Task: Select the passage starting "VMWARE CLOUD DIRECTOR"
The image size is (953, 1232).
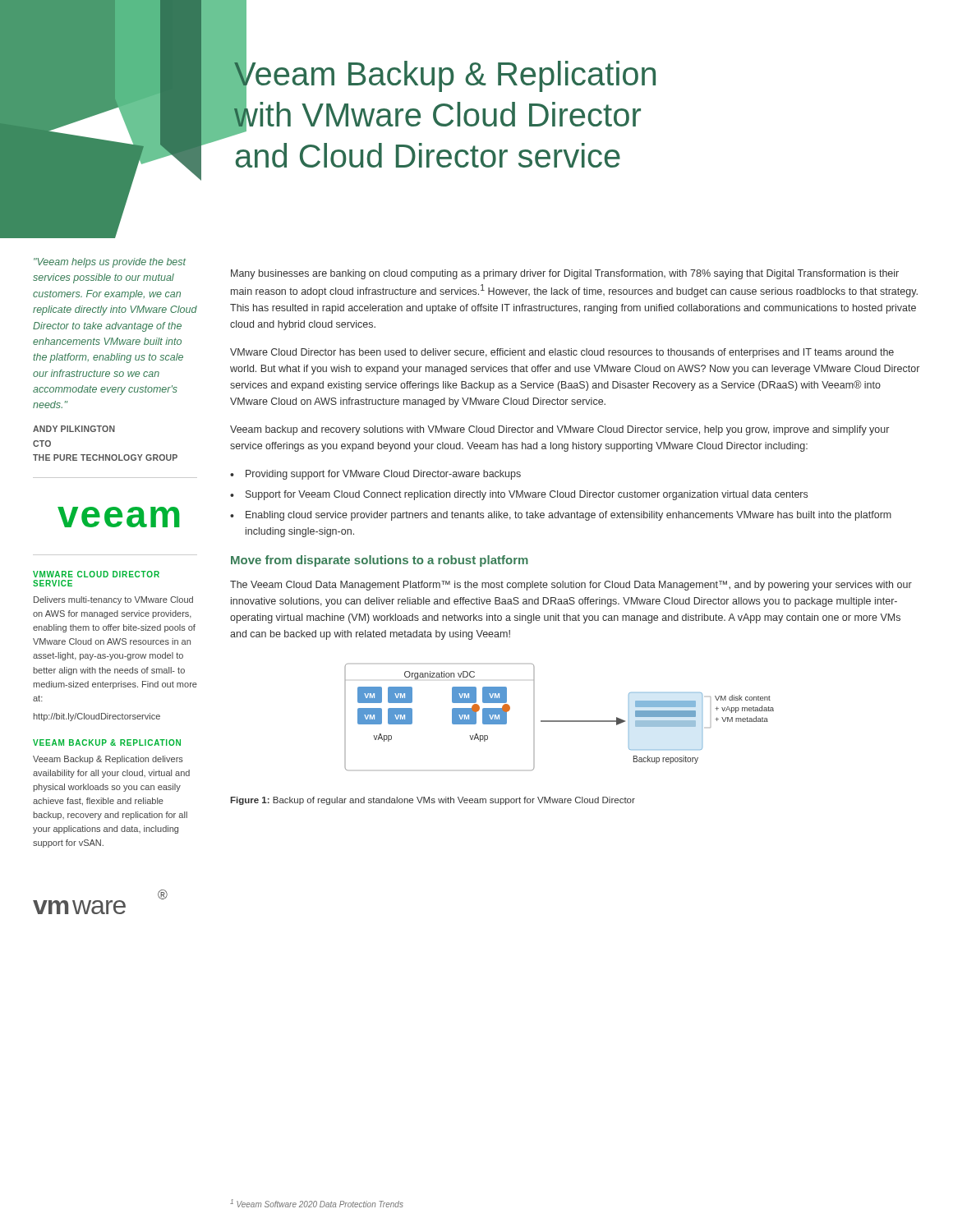Action: 115,579
